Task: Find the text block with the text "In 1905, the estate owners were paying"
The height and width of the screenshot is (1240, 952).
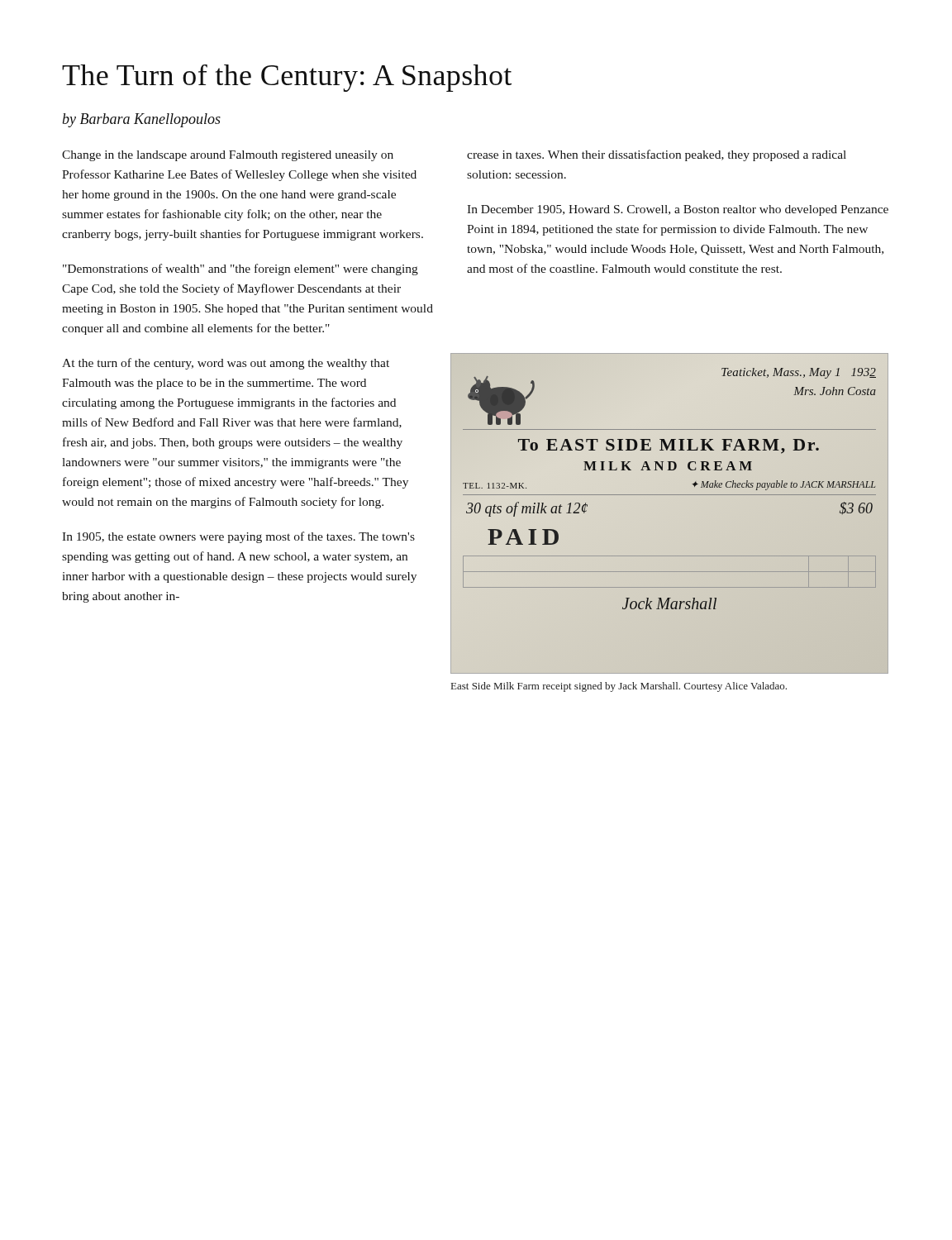Action: point(239,566)
